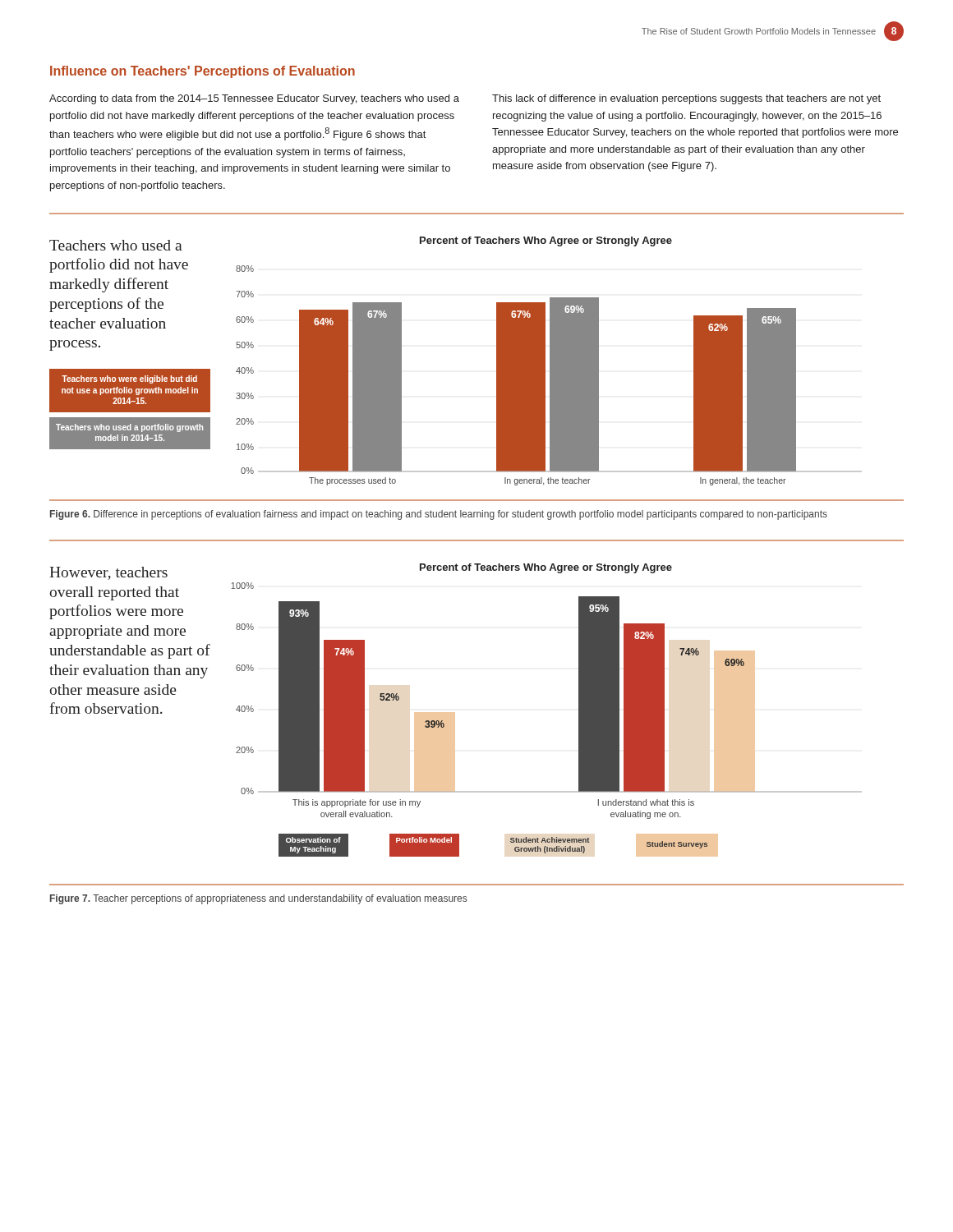Locate the block of text that opens with "According to data from the 2014–15 Tennessee Educator"

pyautogui.click(x=254, y=142)
